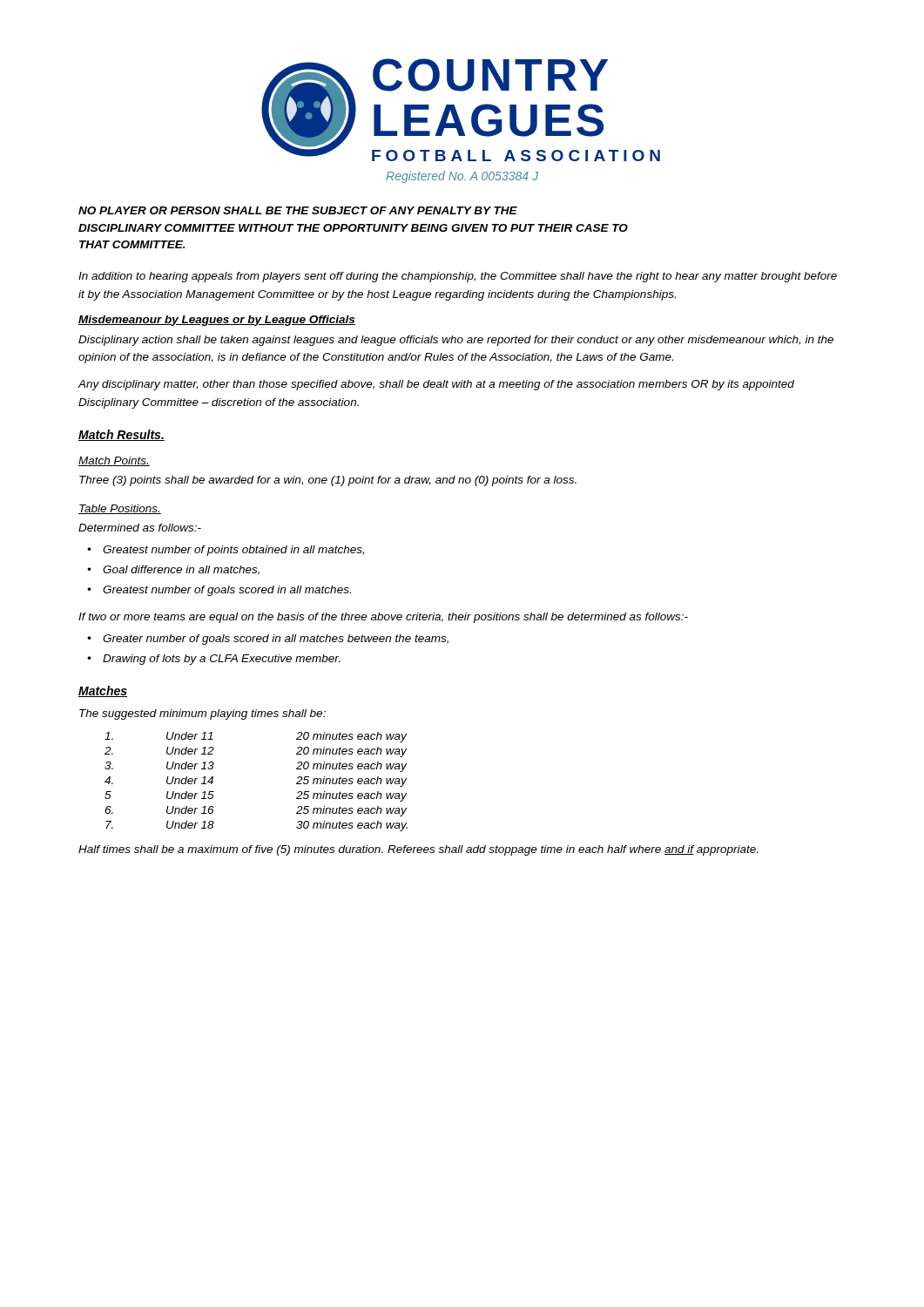
Task: Locate the list item containing "Greatest number of goals scored"
Action: [228, 589]
